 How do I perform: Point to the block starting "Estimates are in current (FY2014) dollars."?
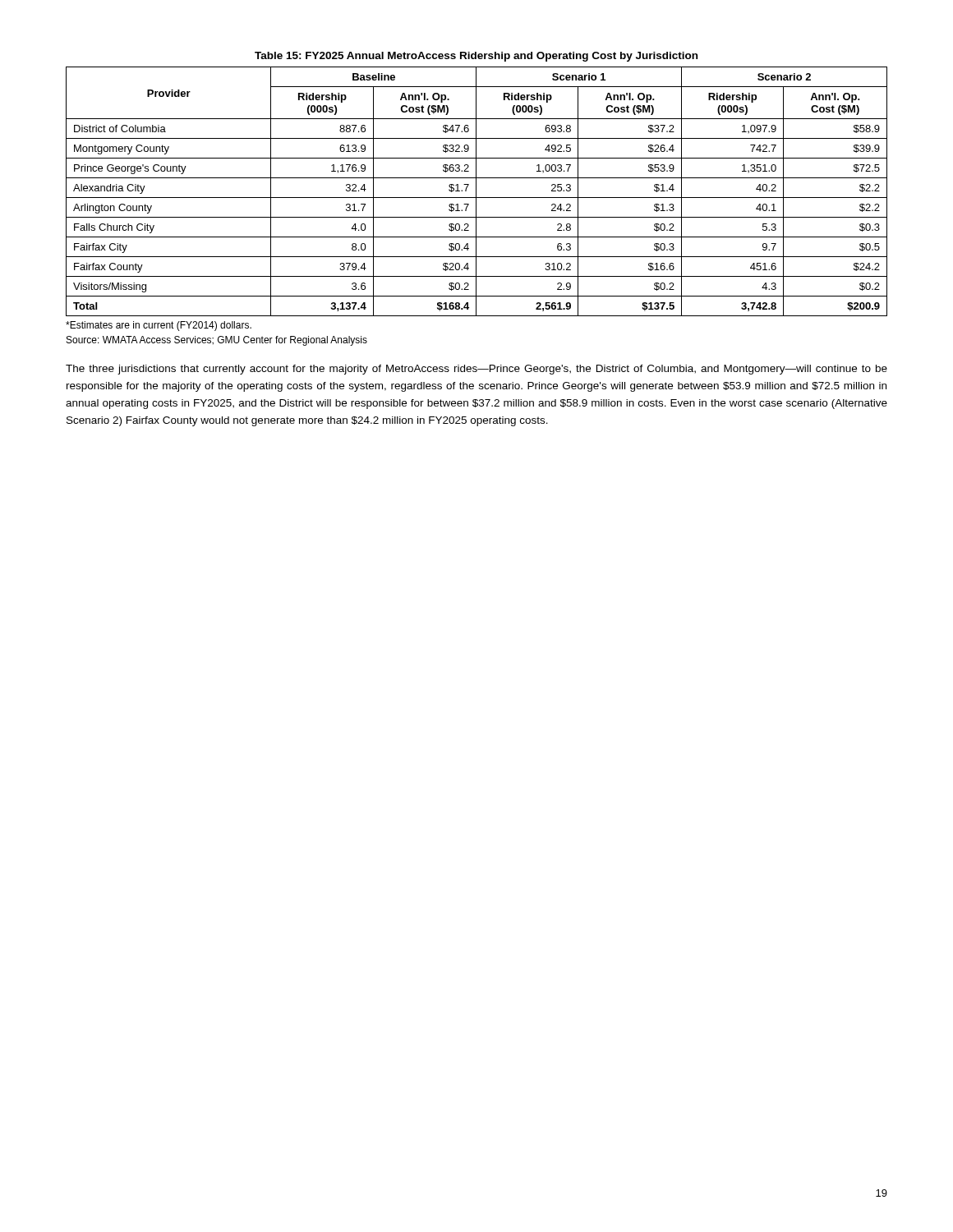159,325
